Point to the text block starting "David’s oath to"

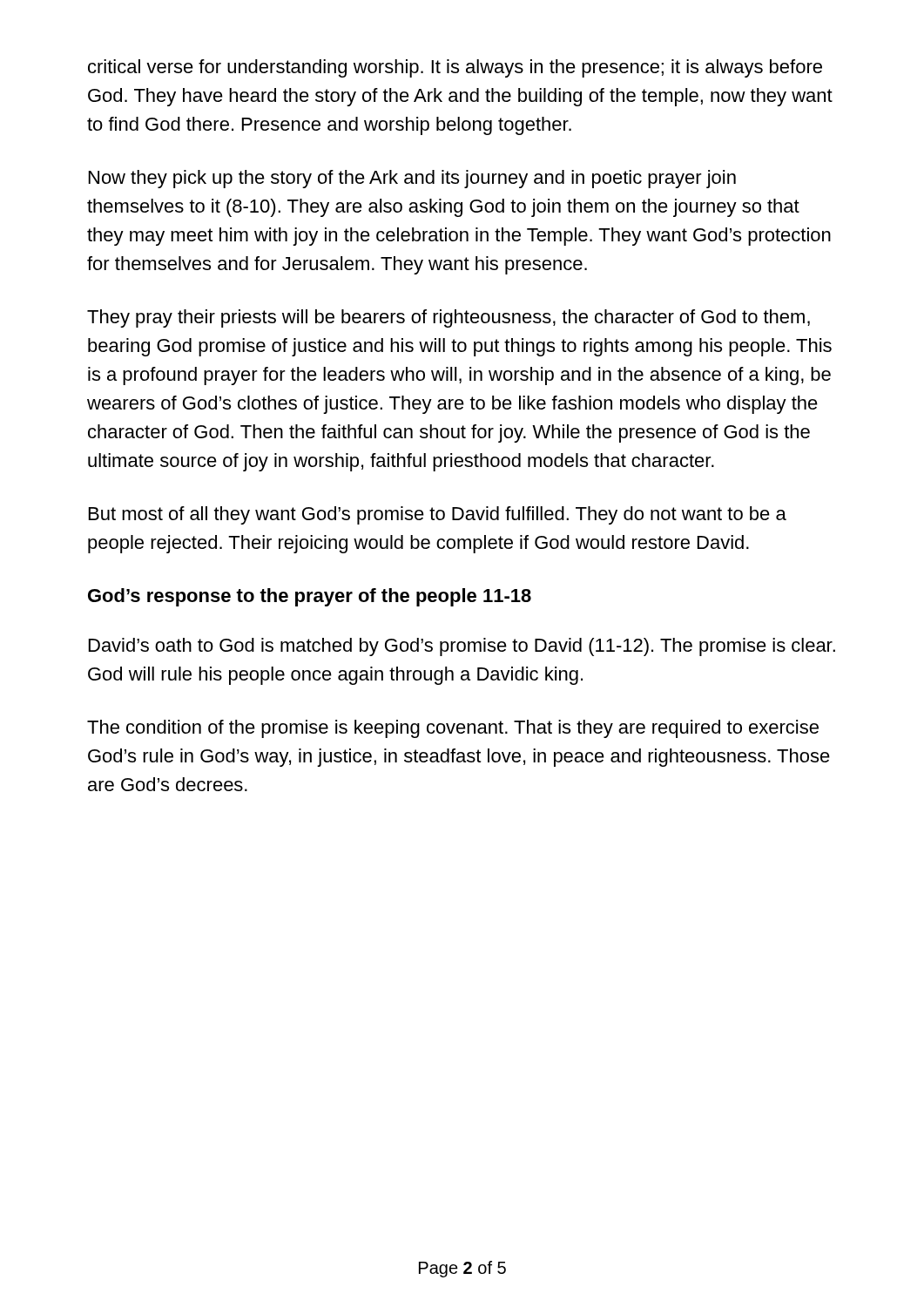point(462,660)
